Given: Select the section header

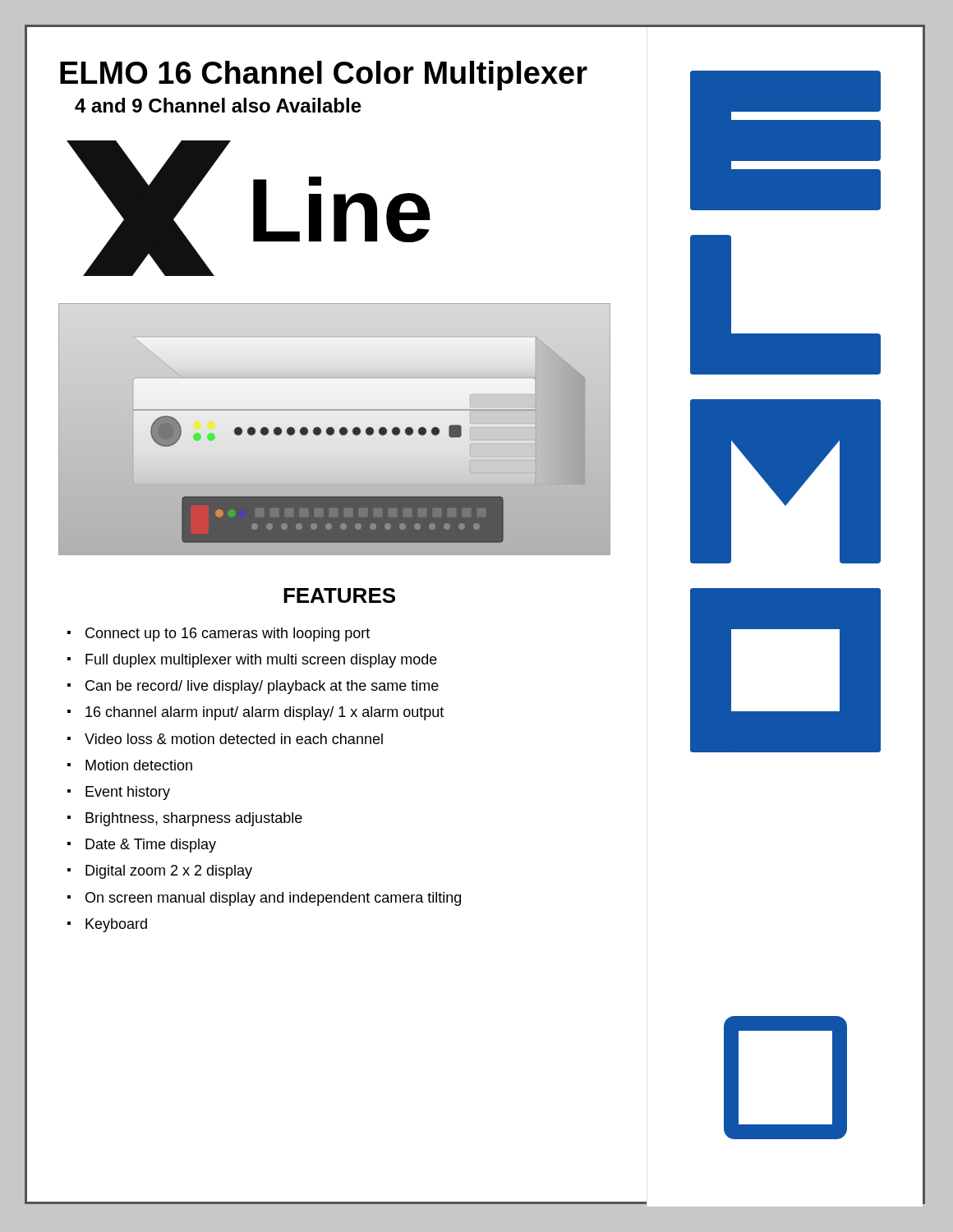Looking at the screenshot, I should point(339,595).
